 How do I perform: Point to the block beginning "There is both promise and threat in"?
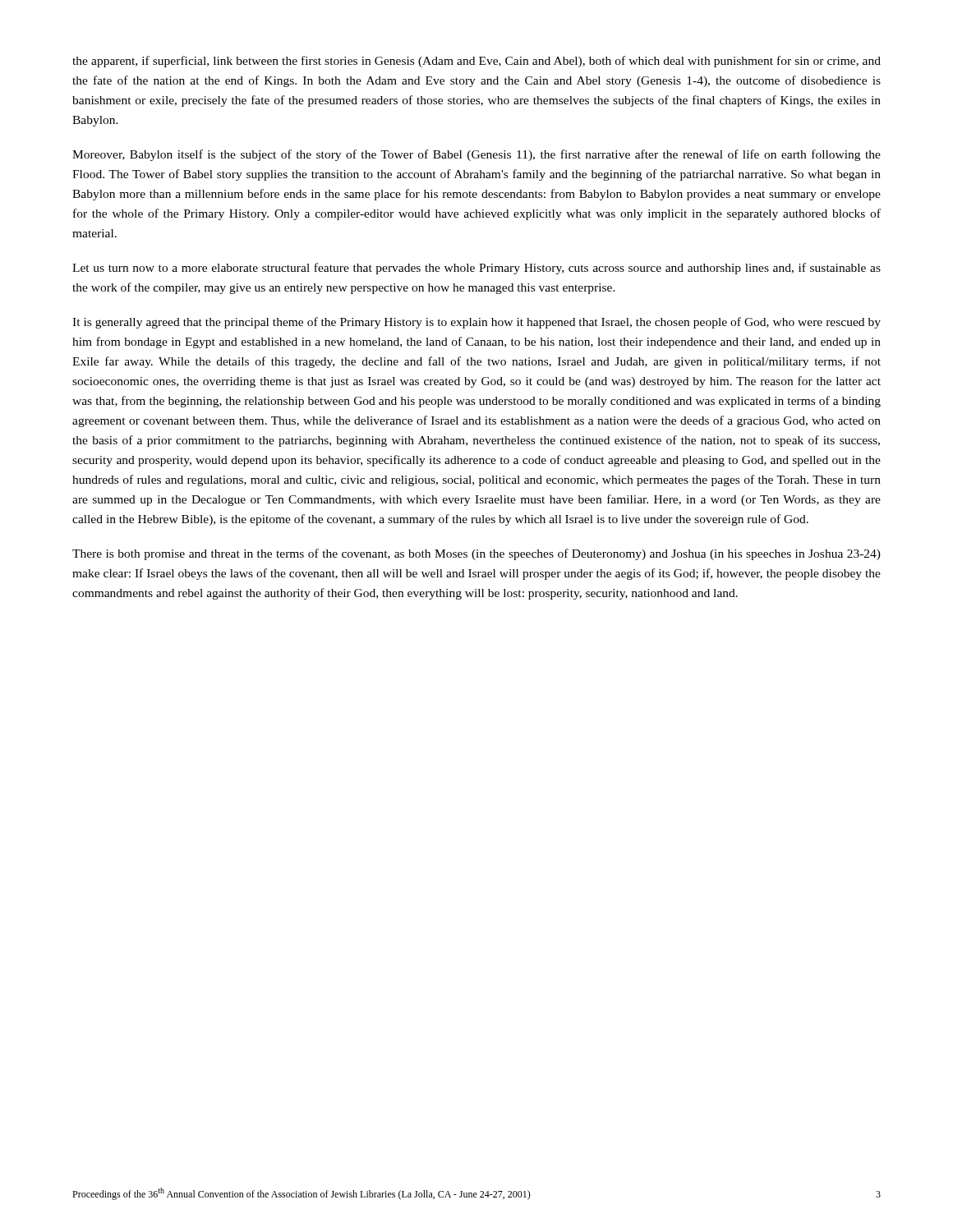coord(476,573)
